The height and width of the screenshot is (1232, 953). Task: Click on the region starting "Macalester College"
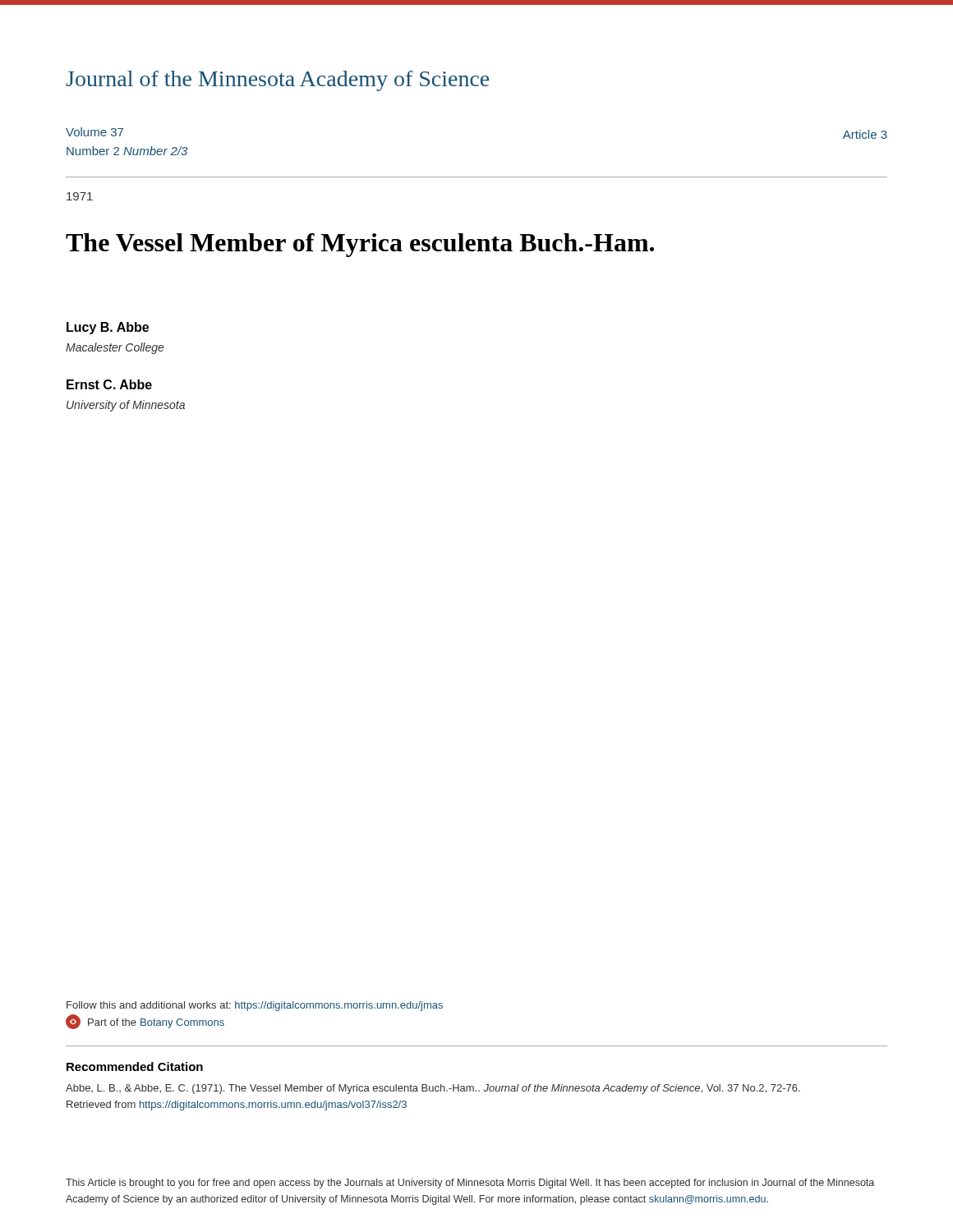[x=115, y=347]
